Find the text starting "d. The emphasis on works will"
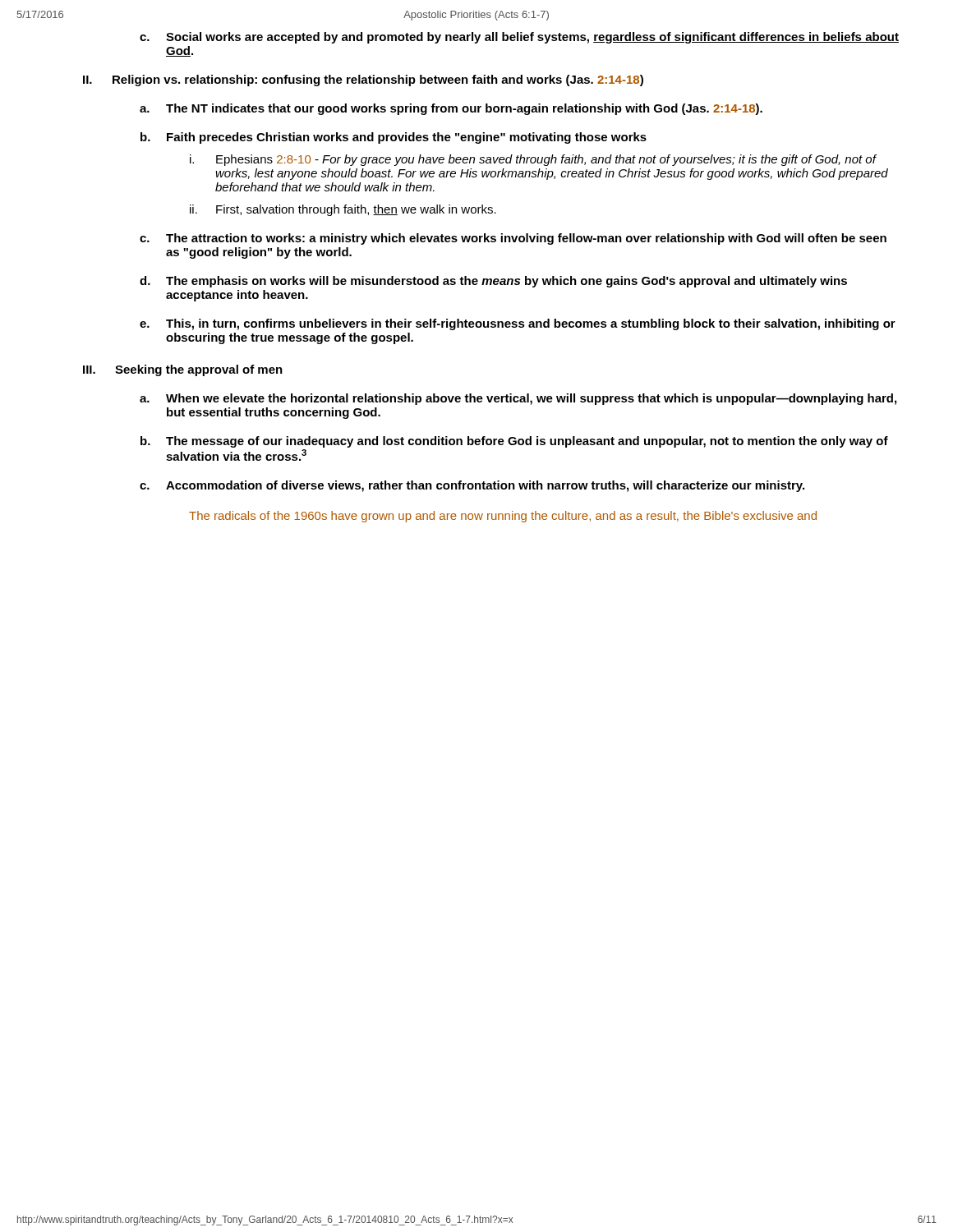This screenshot has width=953, height=1232. [x=522, y=287]
